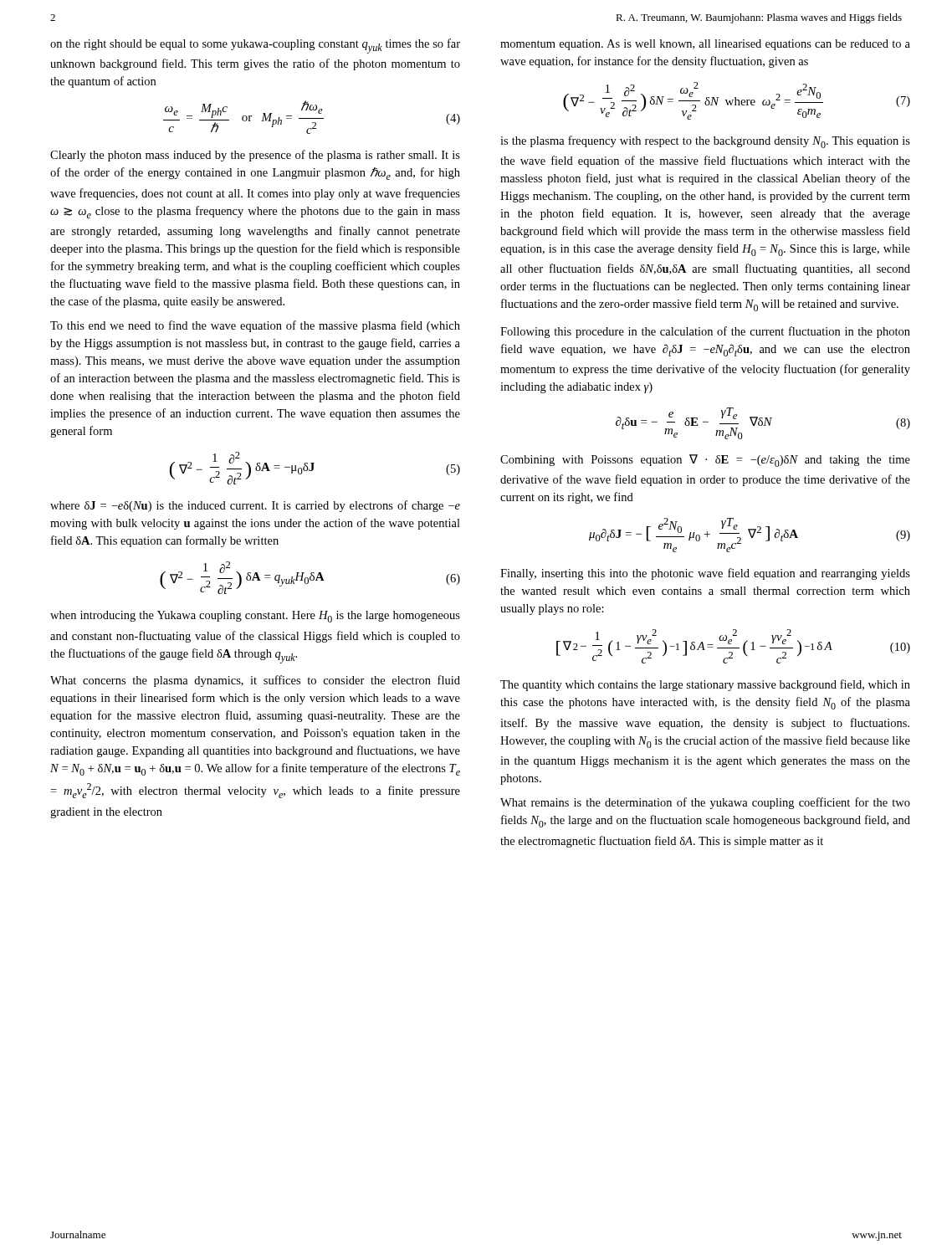Find the formula that reads "μ0∂tδJ = − [ e2N0 me μ0 +"
The height and width of the screenshot is (1255, 952).
point(705,535)
